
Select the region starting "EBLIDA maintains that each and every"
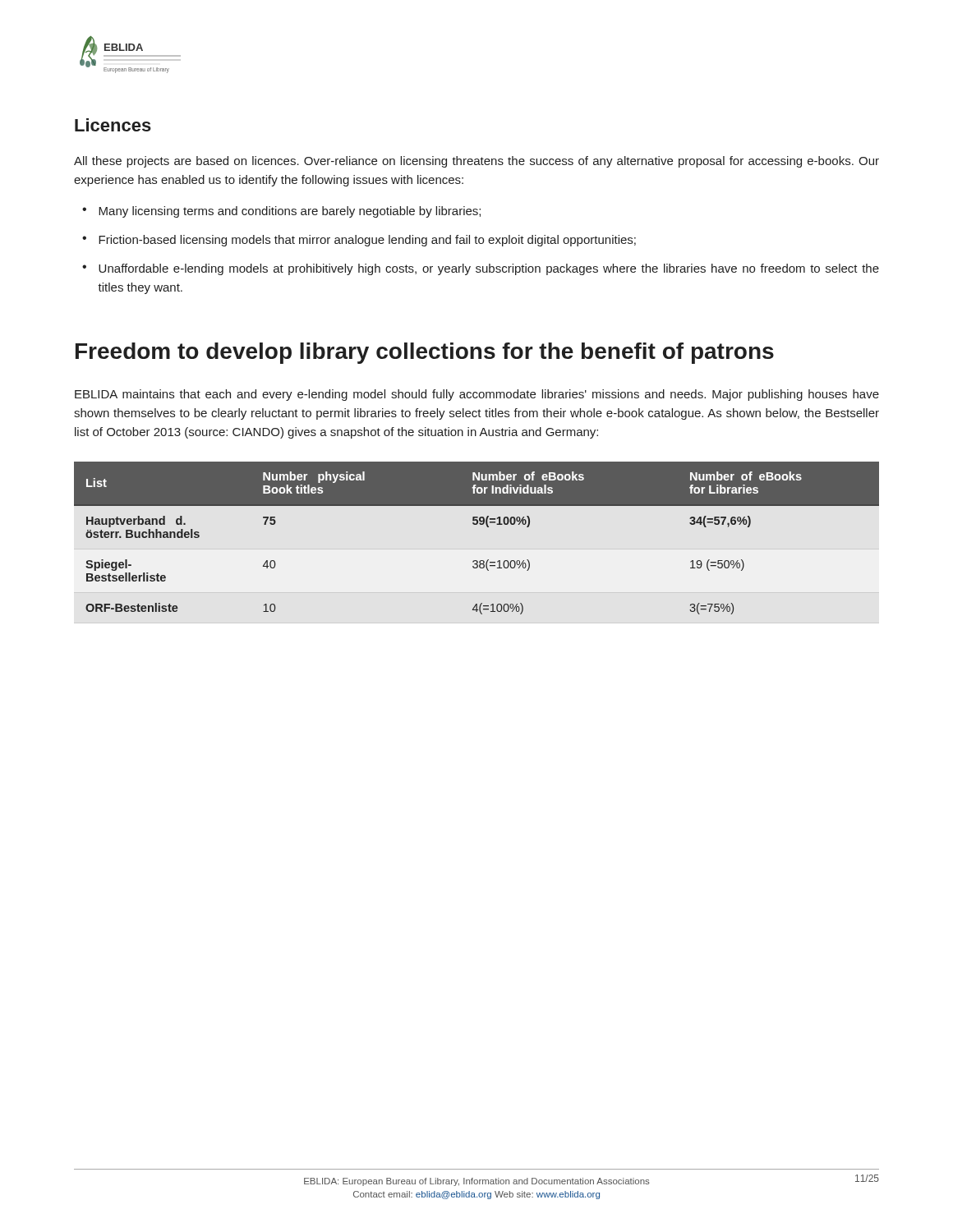(476, 413)
